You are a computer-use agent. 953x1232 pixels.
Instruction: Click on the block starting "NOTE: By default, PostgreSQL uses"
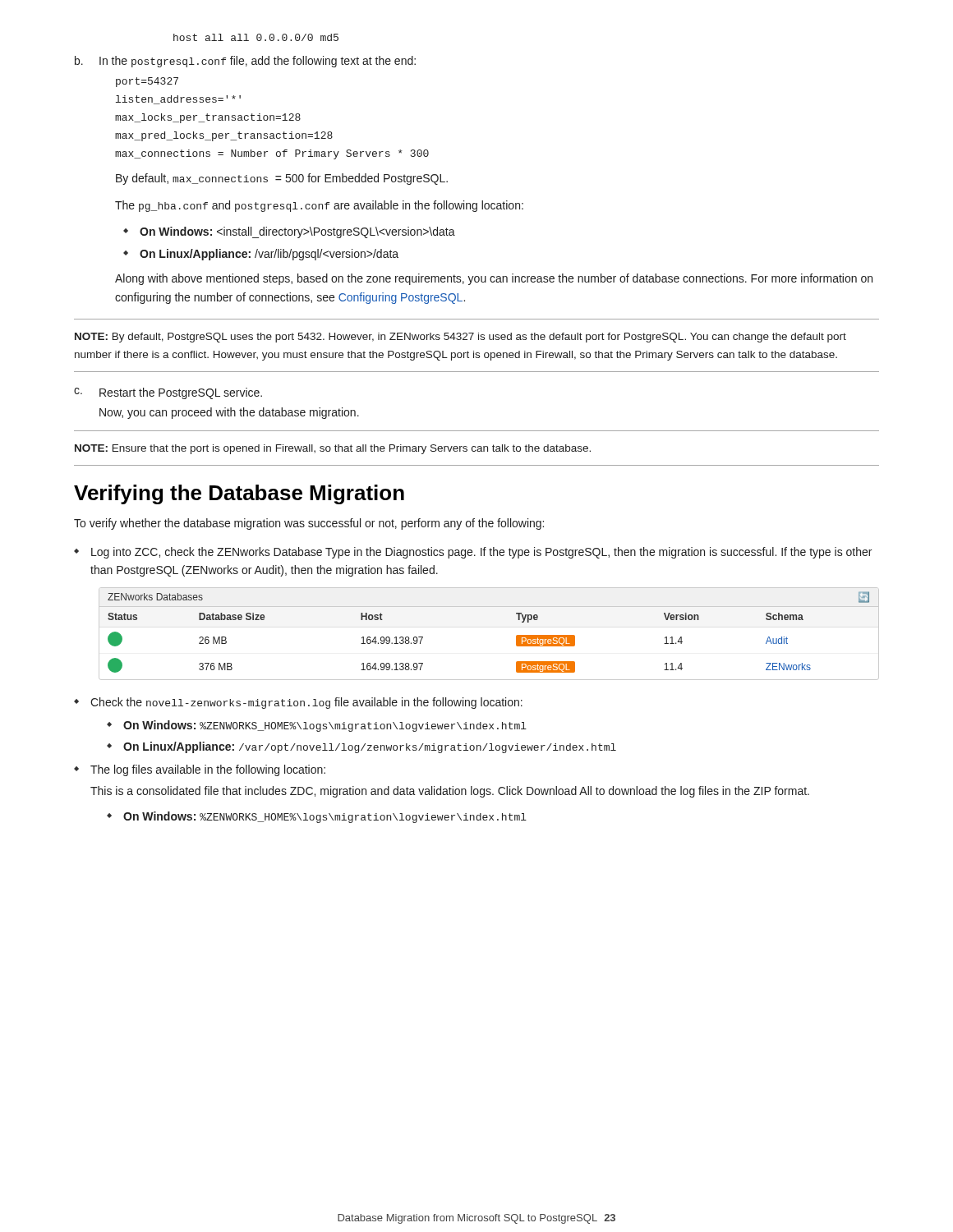click(x=460, y=345)
